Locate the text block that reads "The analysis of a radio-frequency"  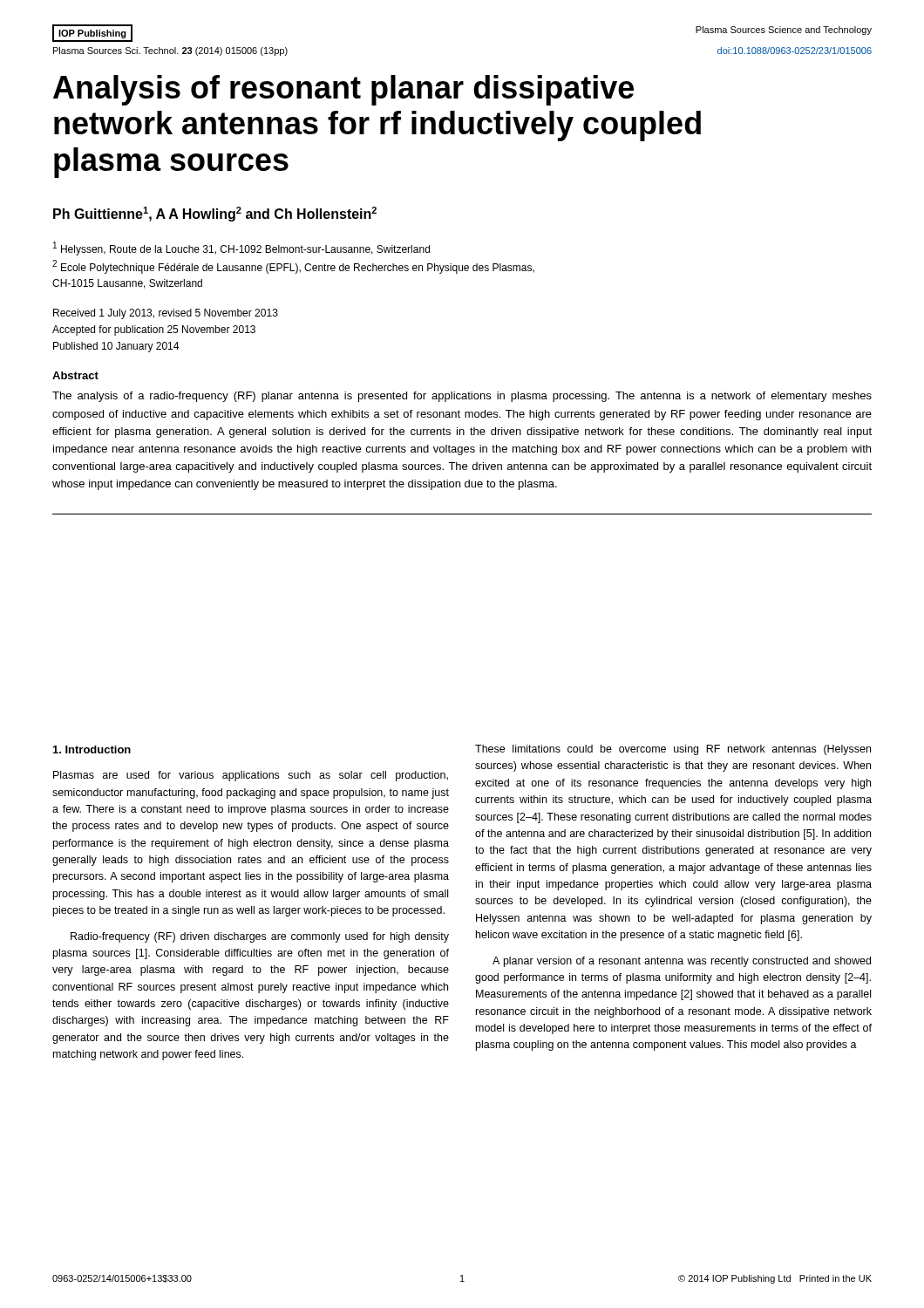pyautogui.click(x=462, y=440)
